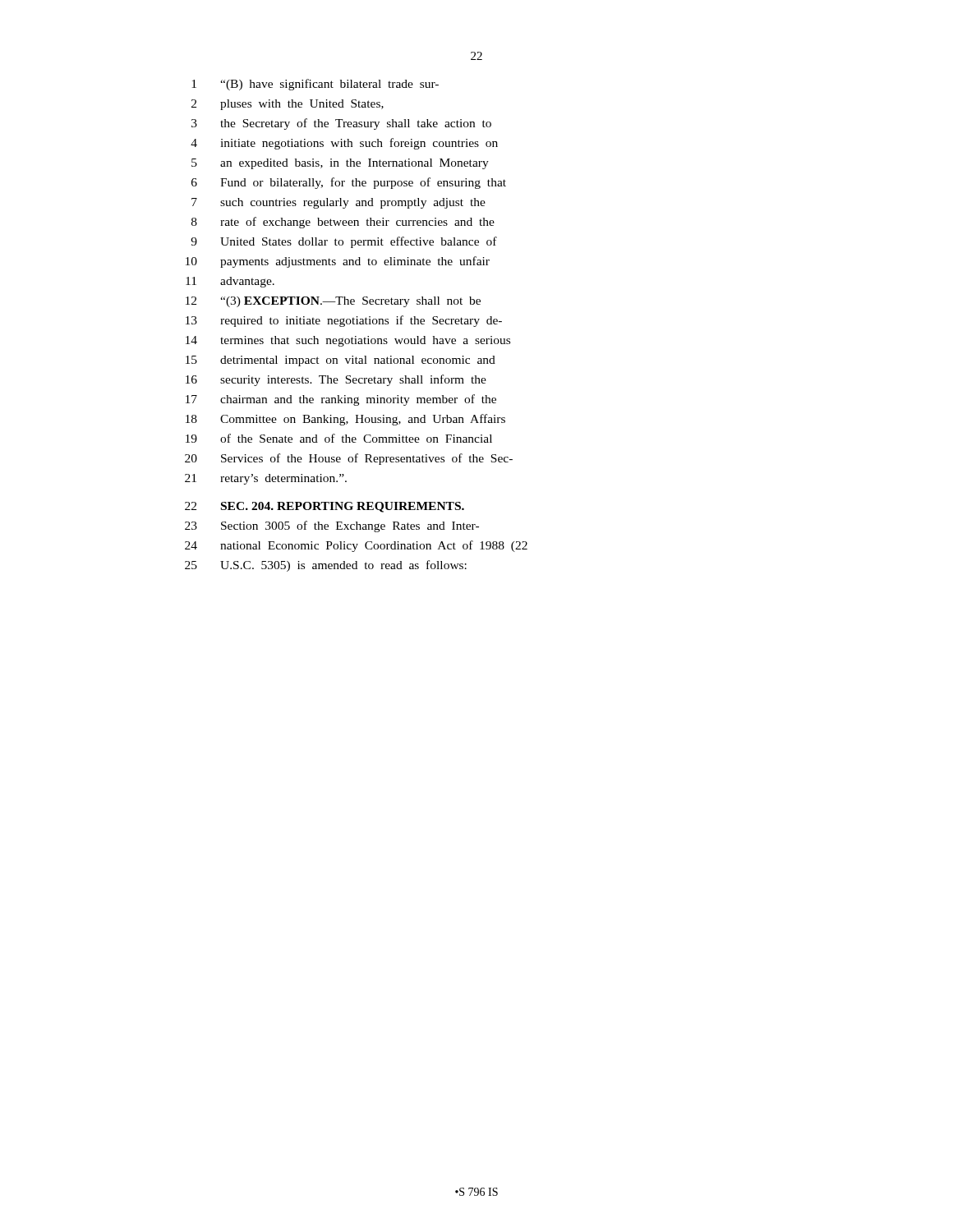953x1232 pixels.
Task: Locate the text block that says "18 Committee on Banking,"
Action: [x=497, y=419]
